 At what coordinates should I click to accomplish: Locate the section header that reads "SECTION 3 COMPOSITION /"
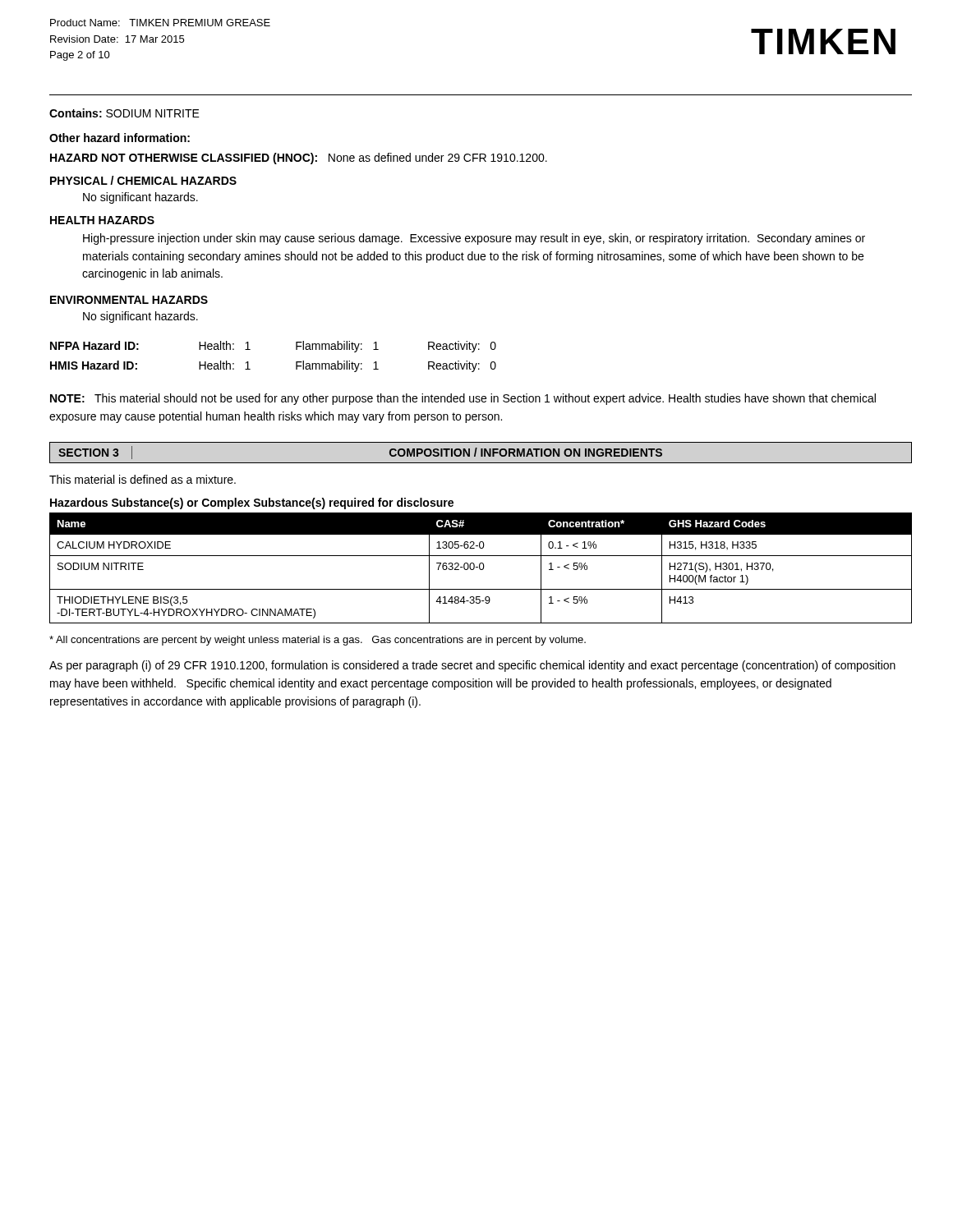click(481, 453)
